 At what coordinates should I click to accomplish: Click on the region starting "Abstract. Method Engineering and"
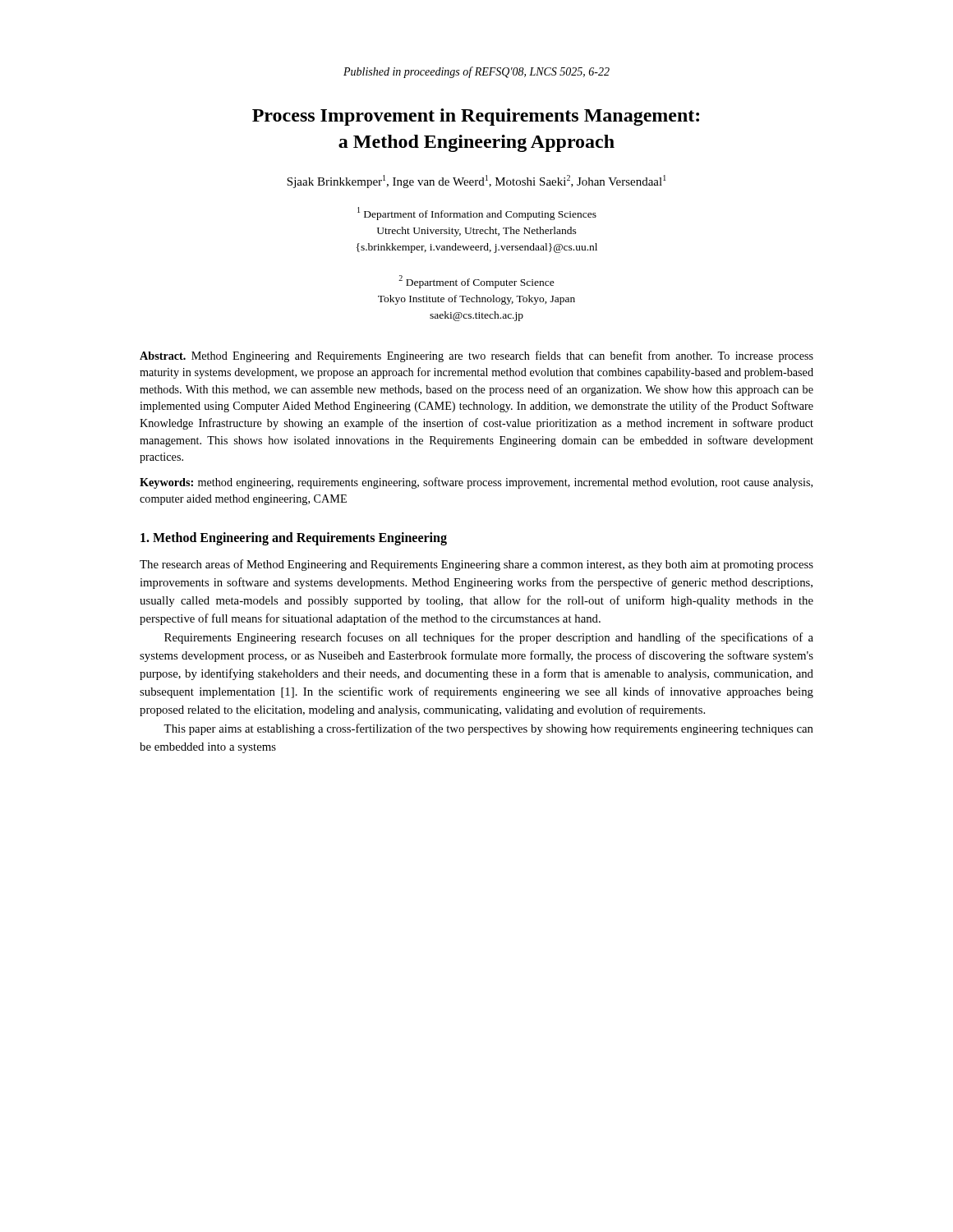[476, 427]
